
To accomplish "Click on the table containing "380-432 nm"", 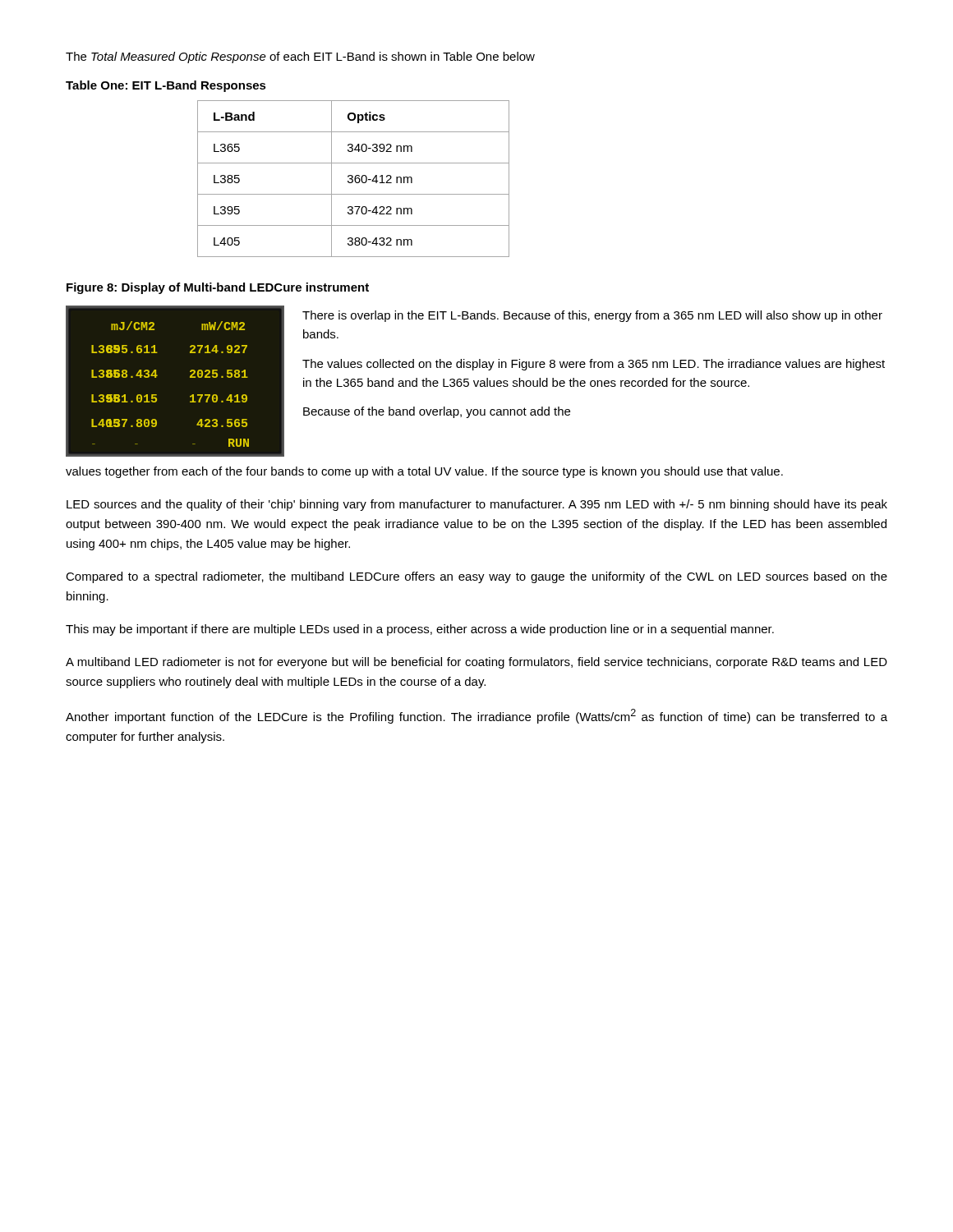I will point(542,179).
